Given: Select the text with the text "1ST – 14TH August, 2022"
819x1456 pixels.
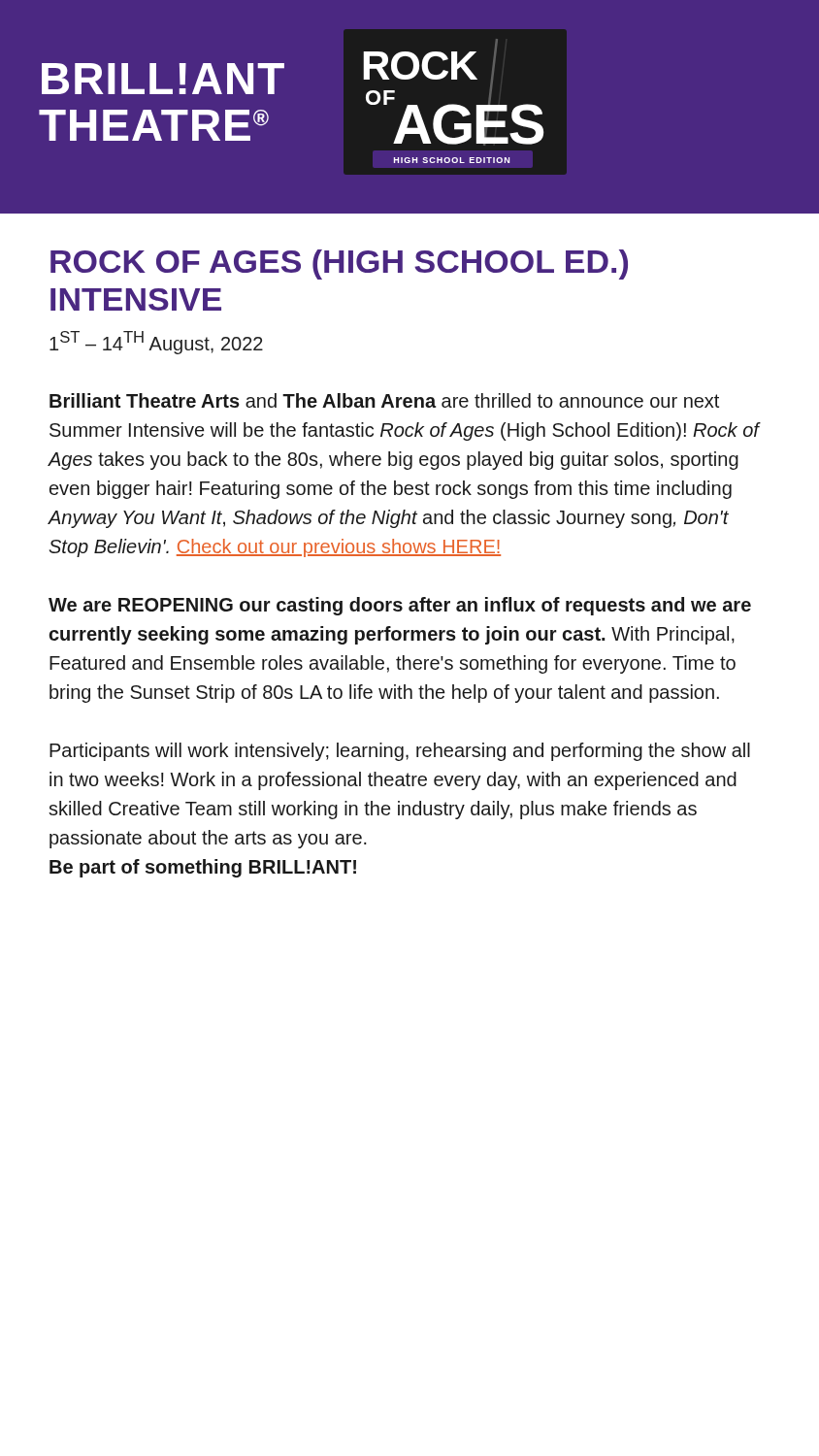Looking at the screenshot, I should pyautogui.click(x=156, y=341).
